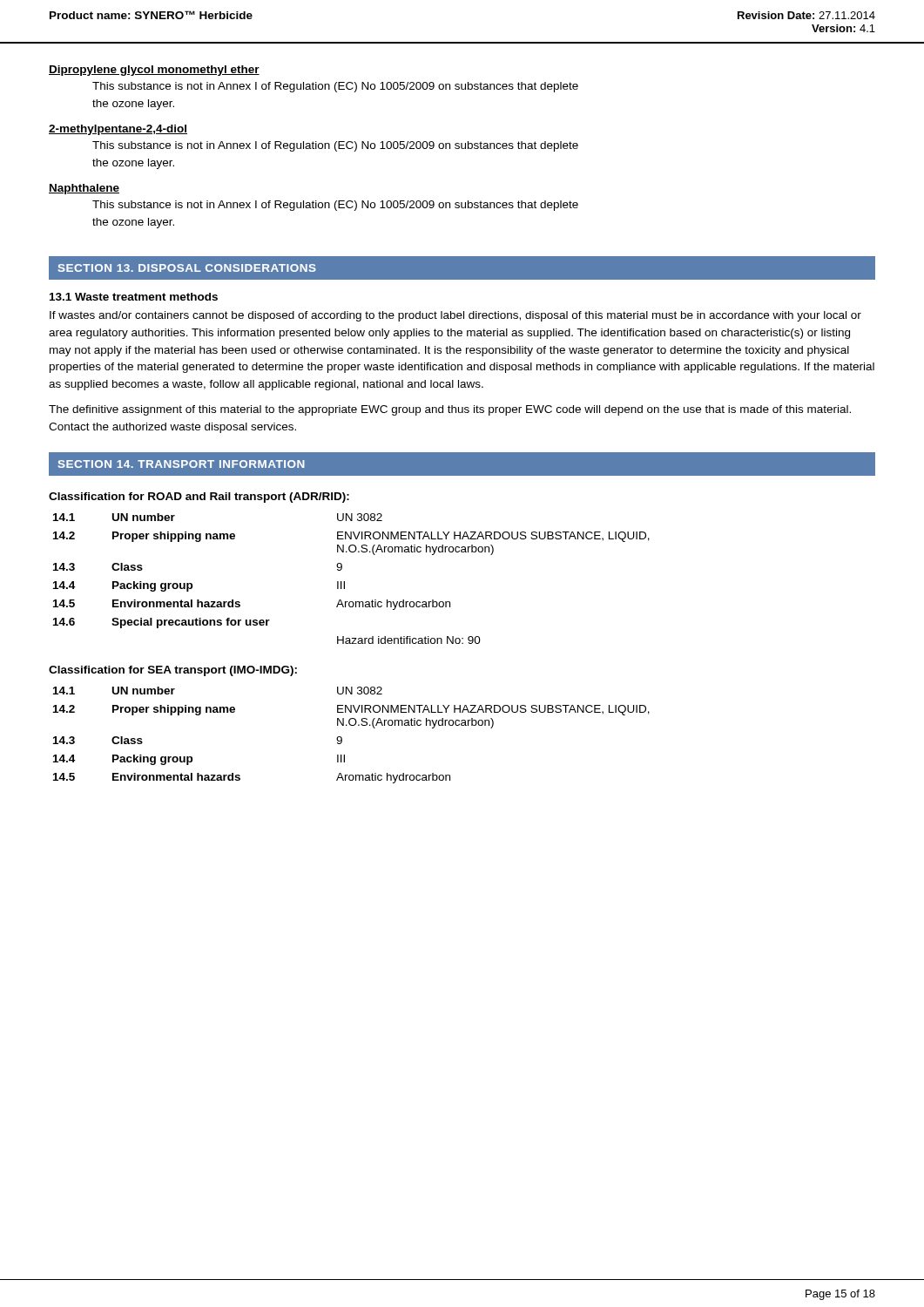924x1307 pixels.
Task: Locate the text "13.1 Waste treatment methods"
Action: (x=134, y=297)
